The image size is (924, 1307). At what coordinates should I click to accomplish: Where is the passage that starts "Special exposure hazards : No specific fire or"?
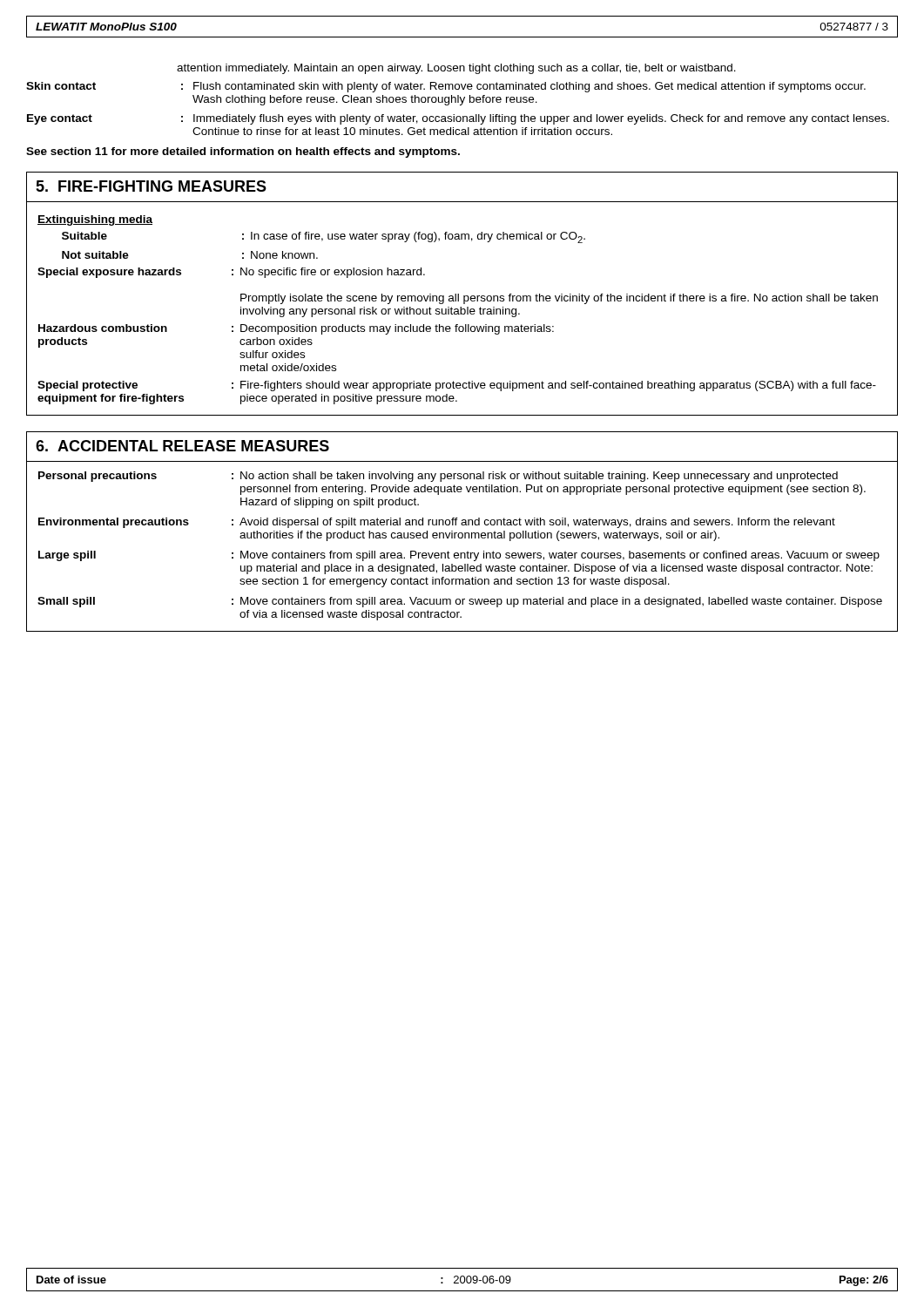(462, 291)
